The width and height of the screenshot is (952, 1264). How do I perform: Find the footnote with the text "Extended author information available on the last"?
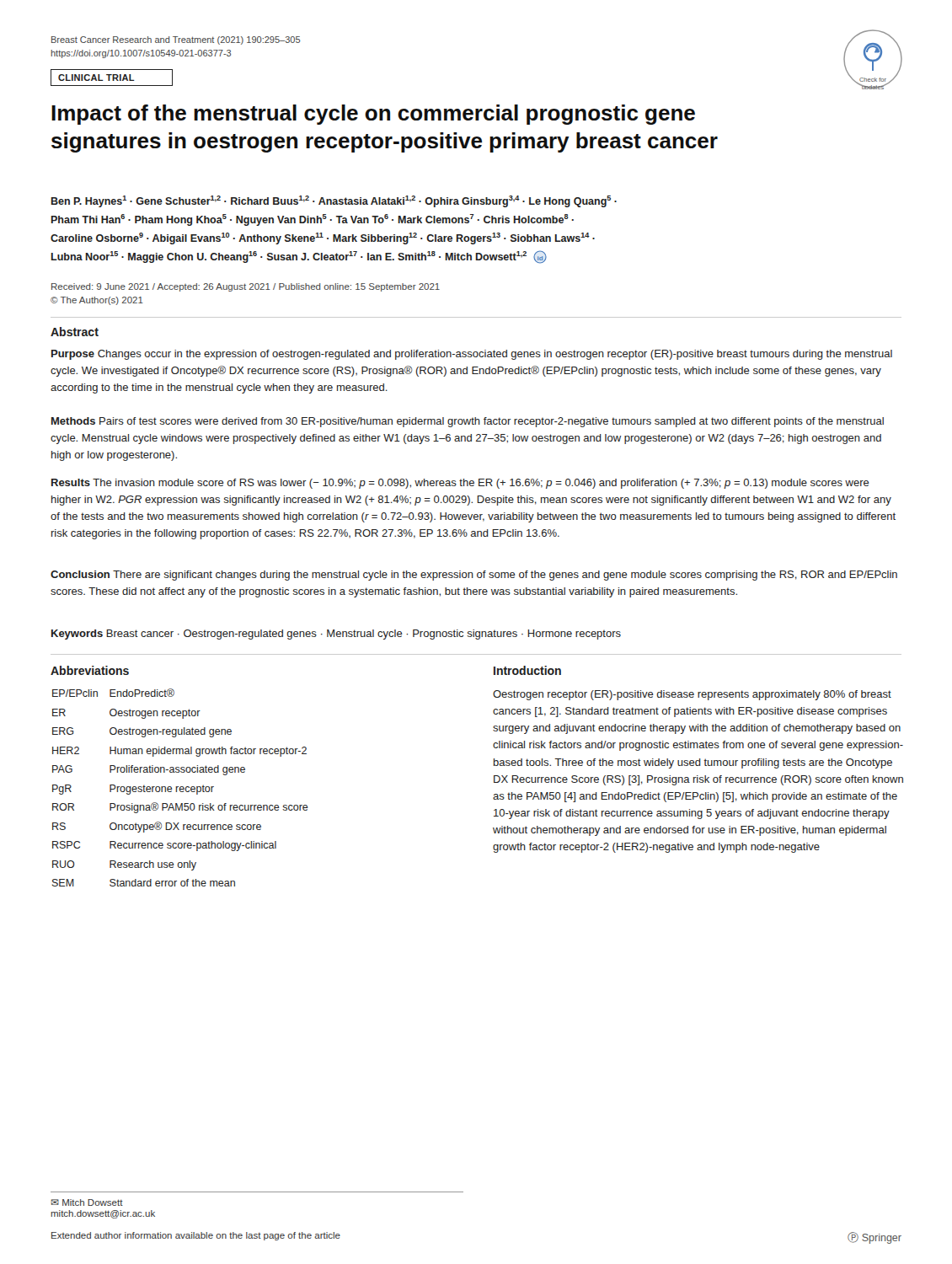[x=195, y=1235]
